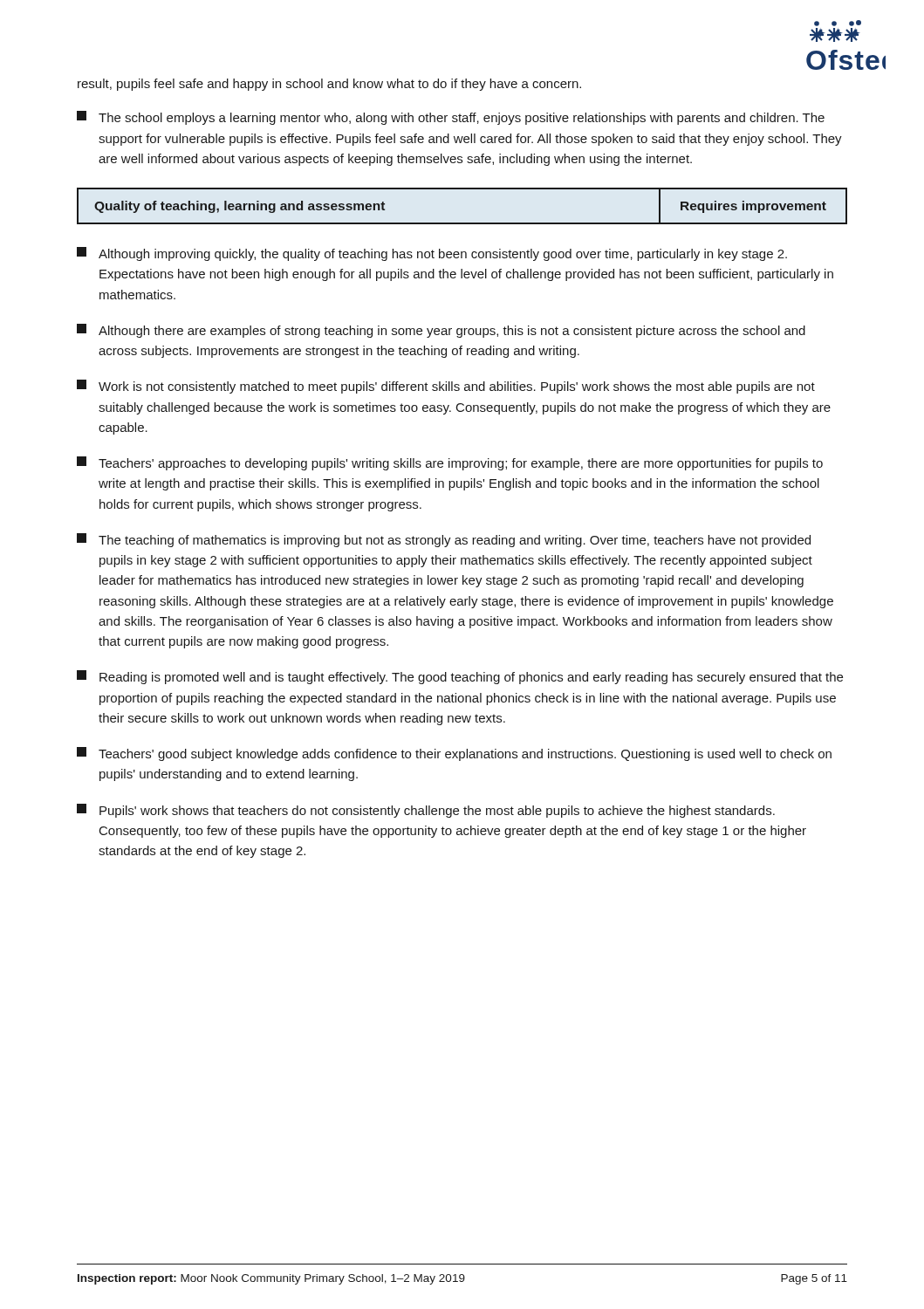Click on the text block that says "result, pupils feel safe and happy in"
The width and height of the screenshot is (924, 1309).
point(330,83)
